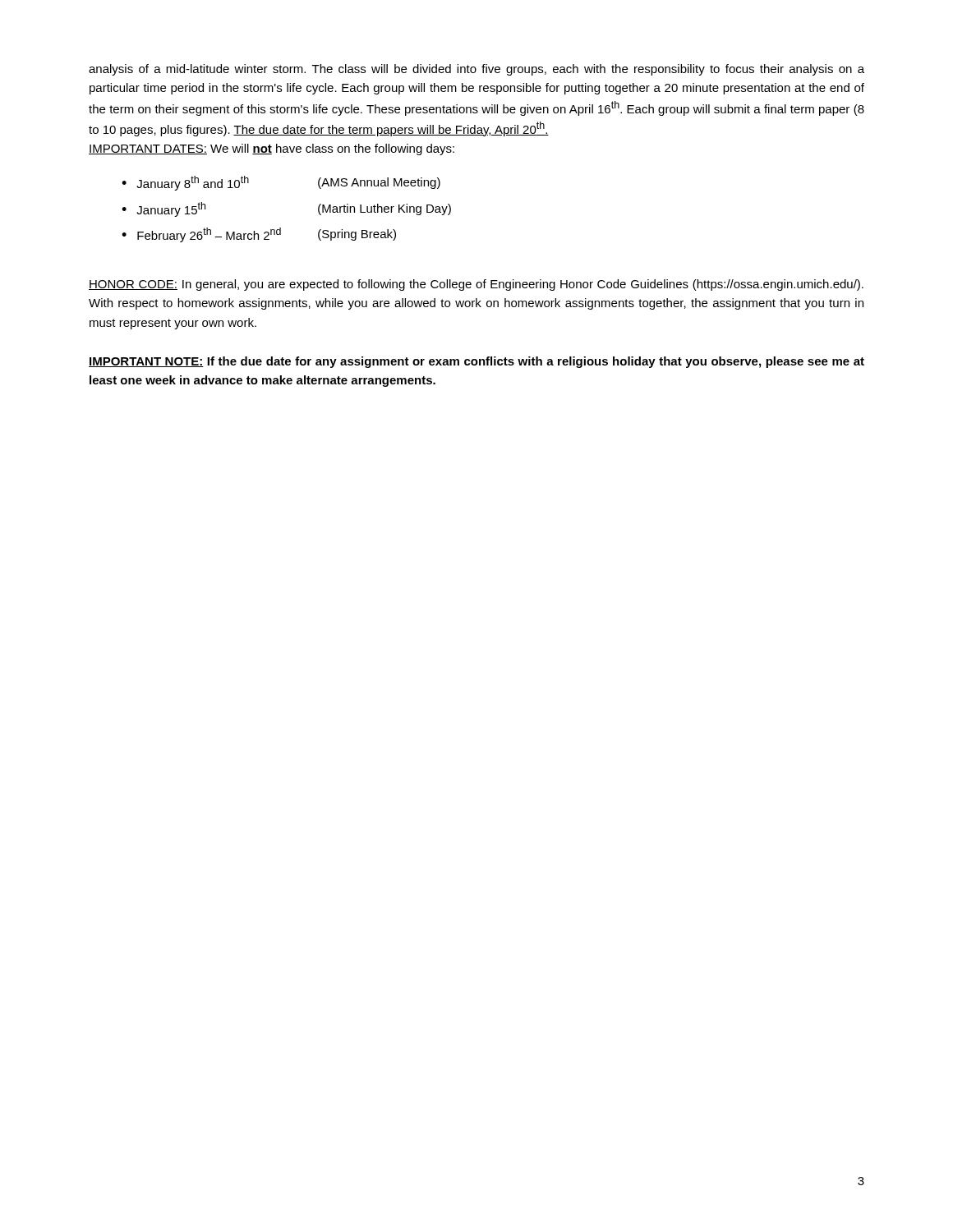This screenshot has width=953, height=1232.
Task: Select the block starting "• February 26th – March 2nd"
Action: tap(259, 234)
